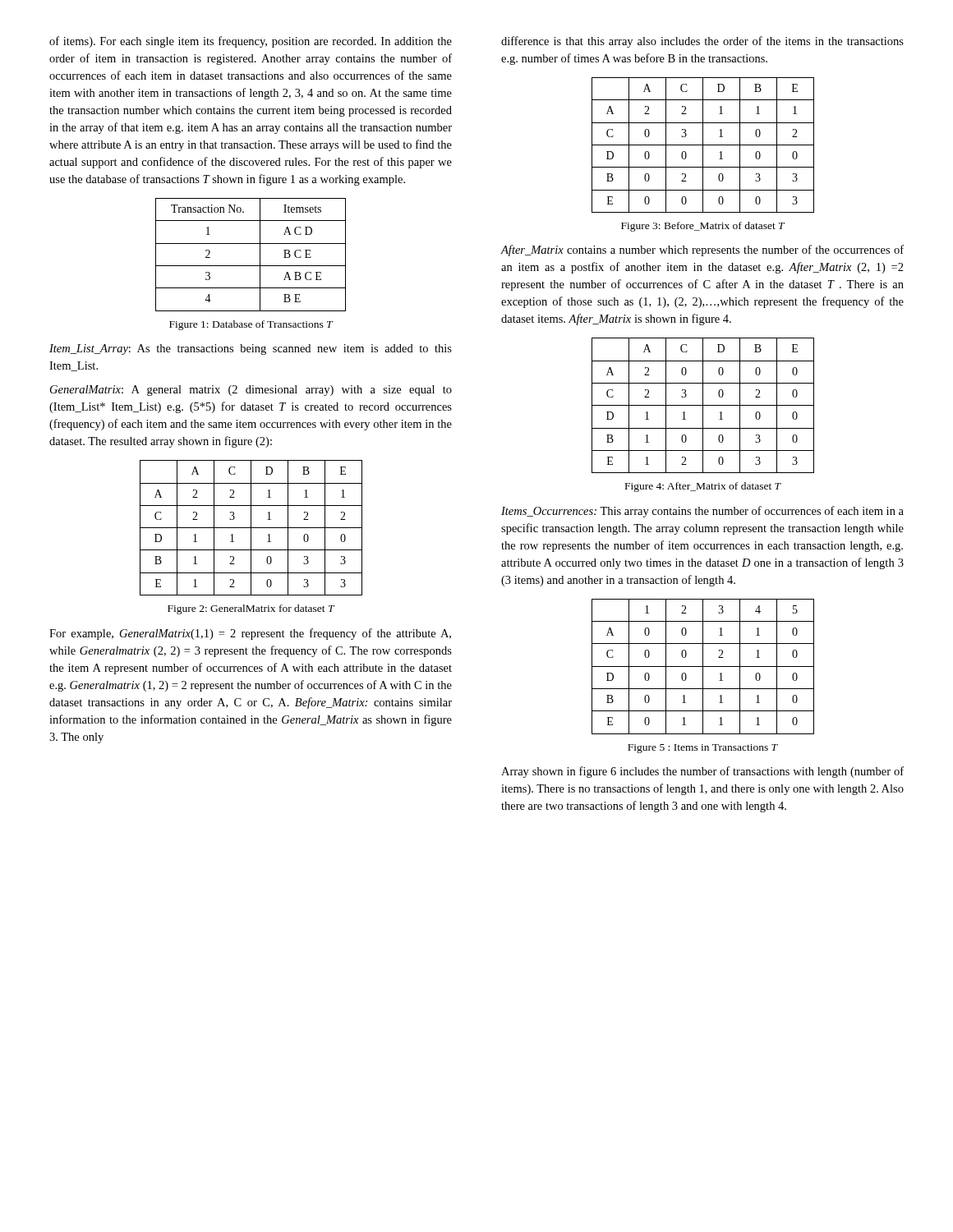Locate the table with the text "1 2 3 4"
The height and width of the screenshot is (1232, 953).
pyautogui.click(x=702, y=666)
